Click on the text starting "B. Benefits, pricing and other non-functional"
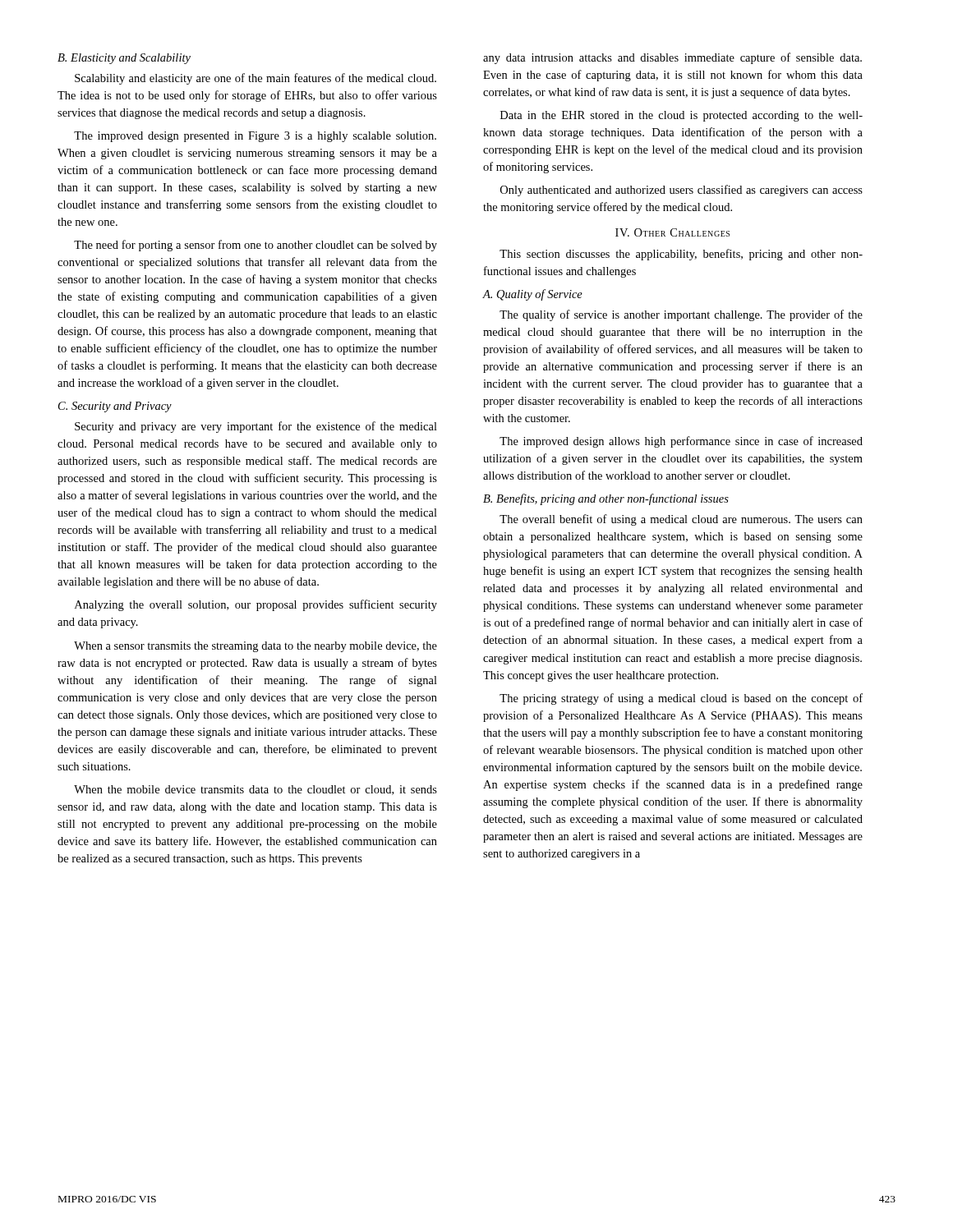This screenshot has width=953, height=1232. pos(606,499)
